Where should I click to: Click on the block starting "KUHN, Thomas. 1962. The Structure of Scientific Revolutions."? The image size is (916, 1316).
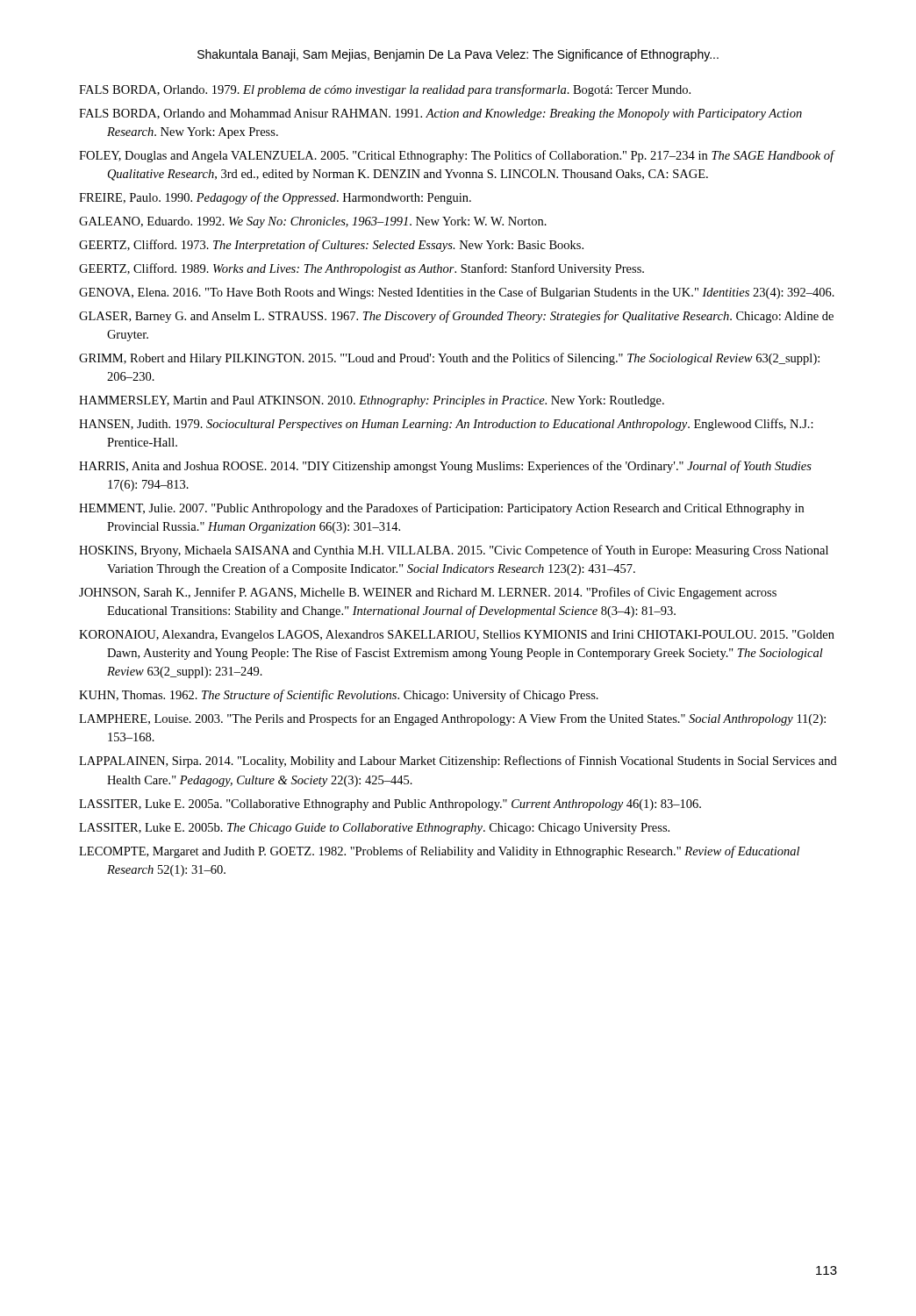(339, 695)
